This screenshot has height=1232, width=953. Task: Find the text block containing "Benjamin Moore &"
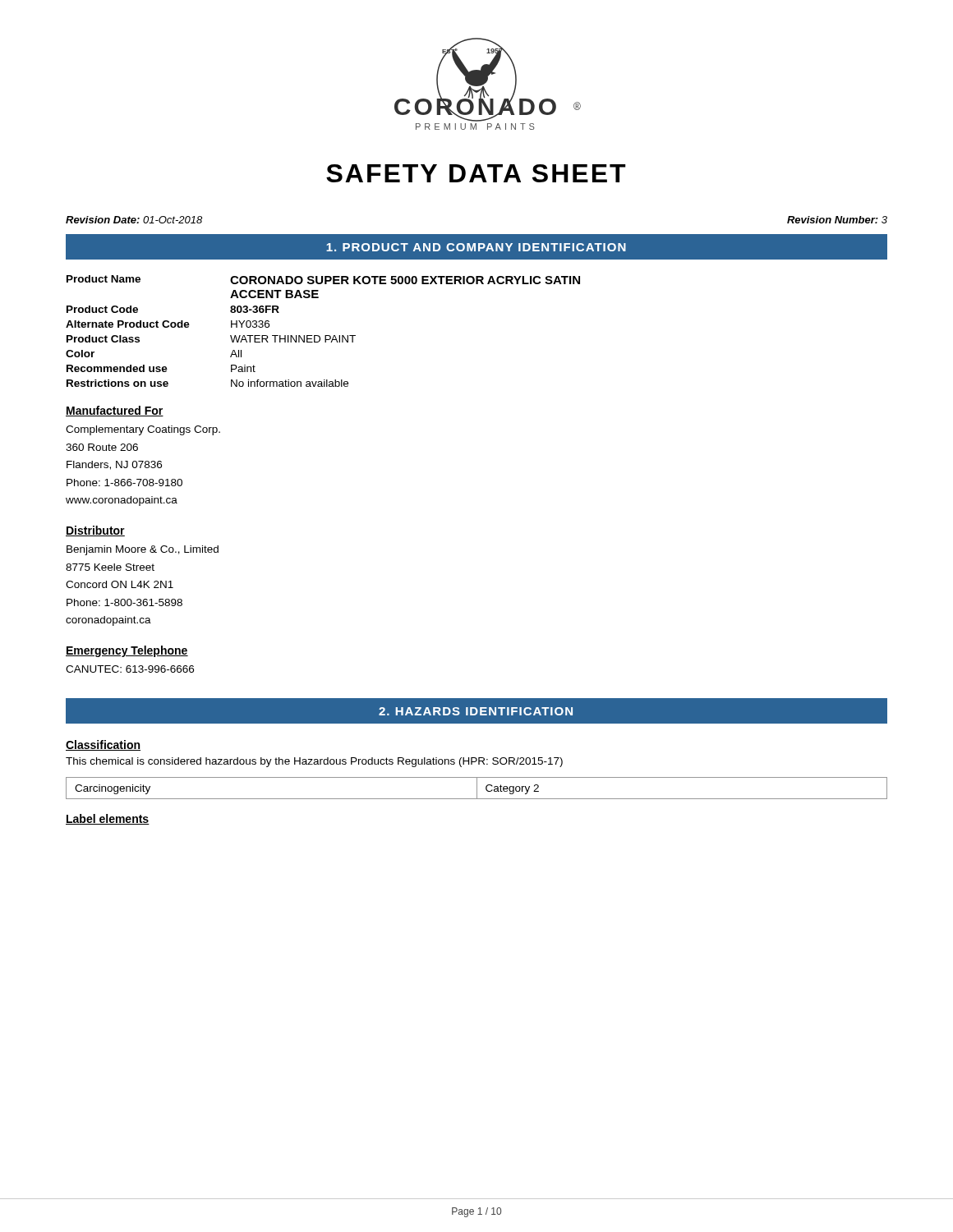pyautogui.click(x=142, y=584)
